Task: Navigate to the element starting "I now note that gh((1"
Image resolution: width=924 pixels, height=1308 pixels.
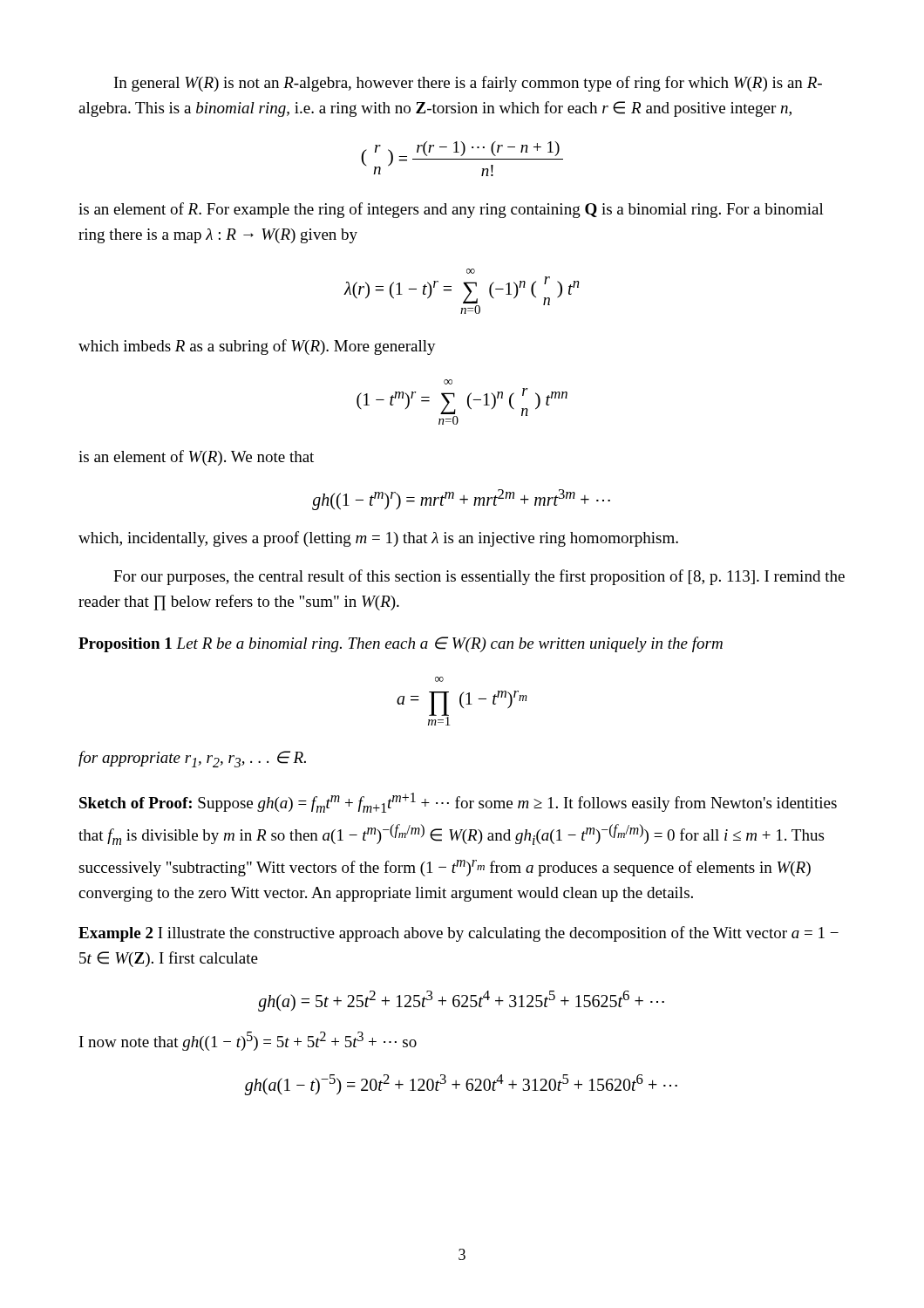Action: point(248,1041)
